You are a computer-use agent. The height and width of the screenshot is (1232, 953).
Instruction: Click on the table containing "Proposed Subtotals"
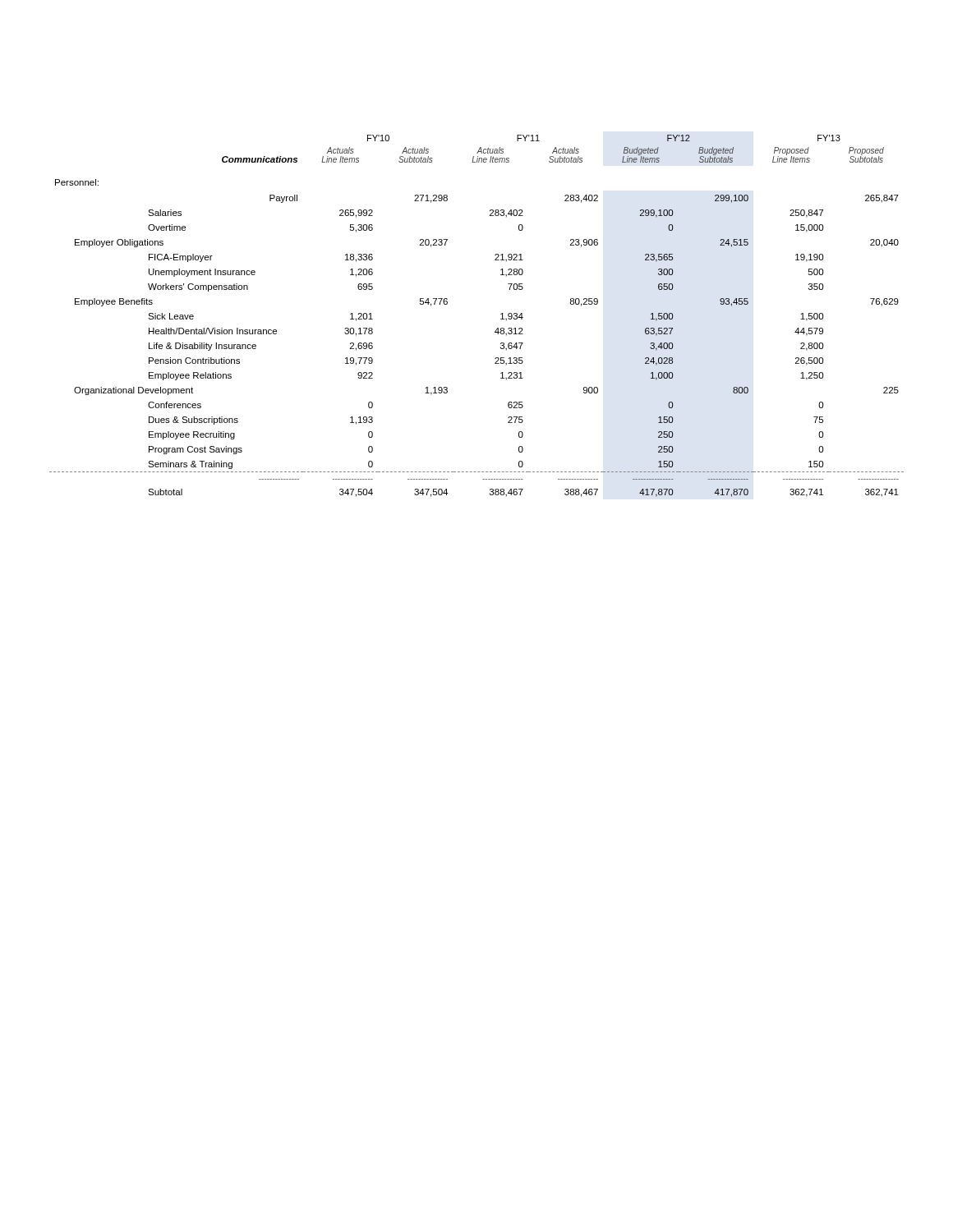(x=476, y=315)
